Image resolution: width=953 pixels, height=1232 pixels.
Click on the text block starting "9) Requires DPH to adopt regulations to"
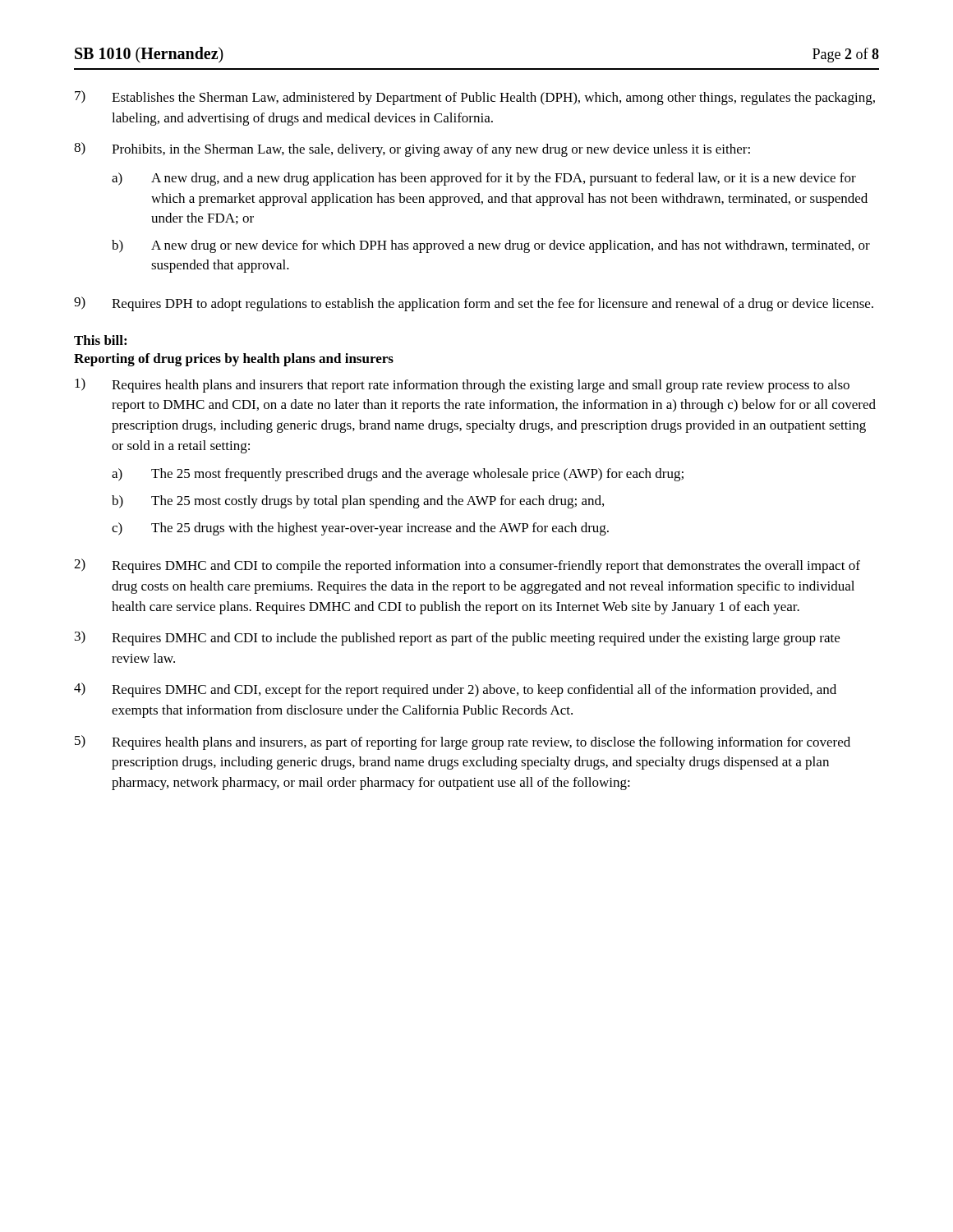click(476, 304)
